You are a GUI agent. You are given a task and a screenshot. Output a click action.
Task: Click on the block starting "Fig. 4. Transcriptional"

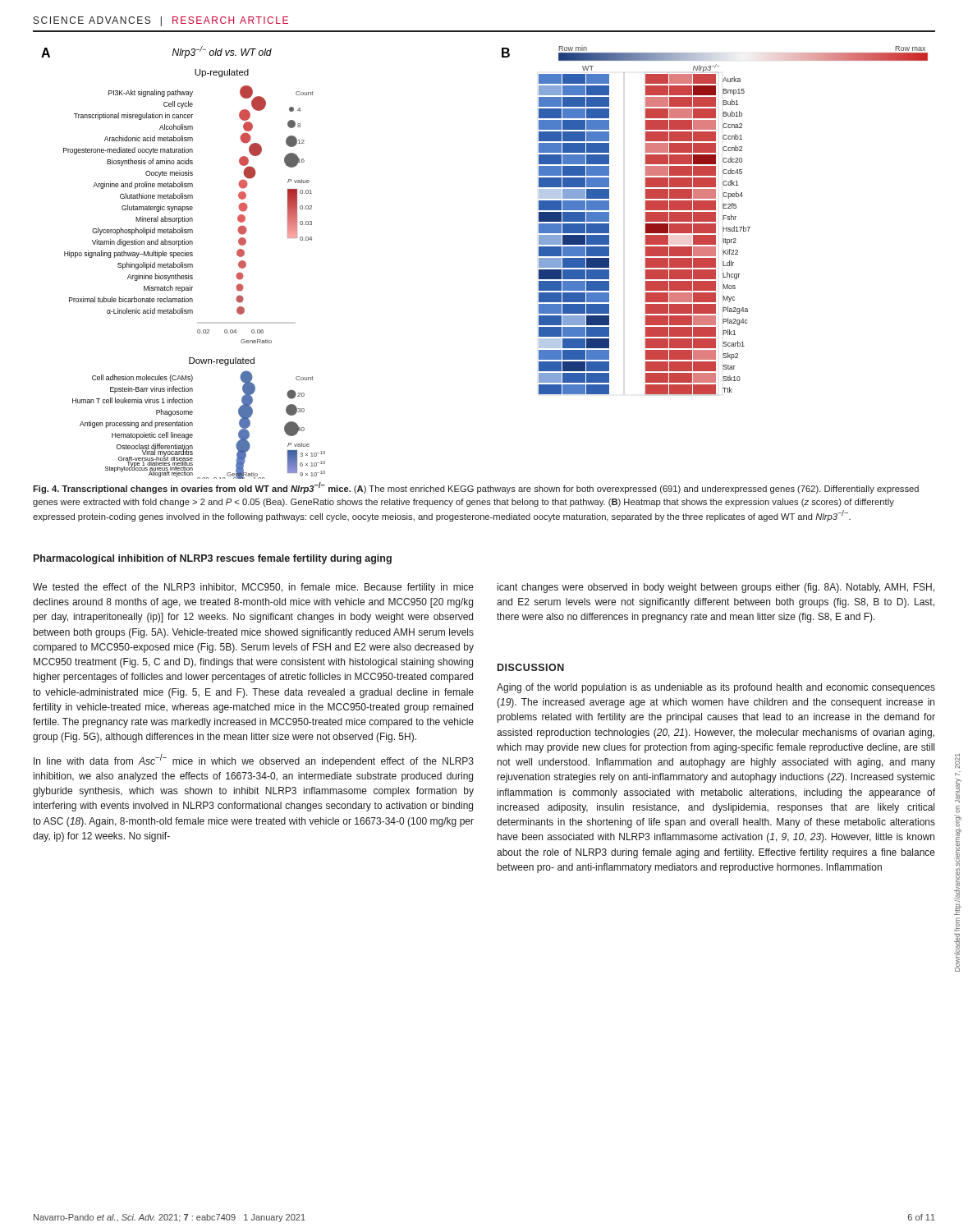point(476,501)
